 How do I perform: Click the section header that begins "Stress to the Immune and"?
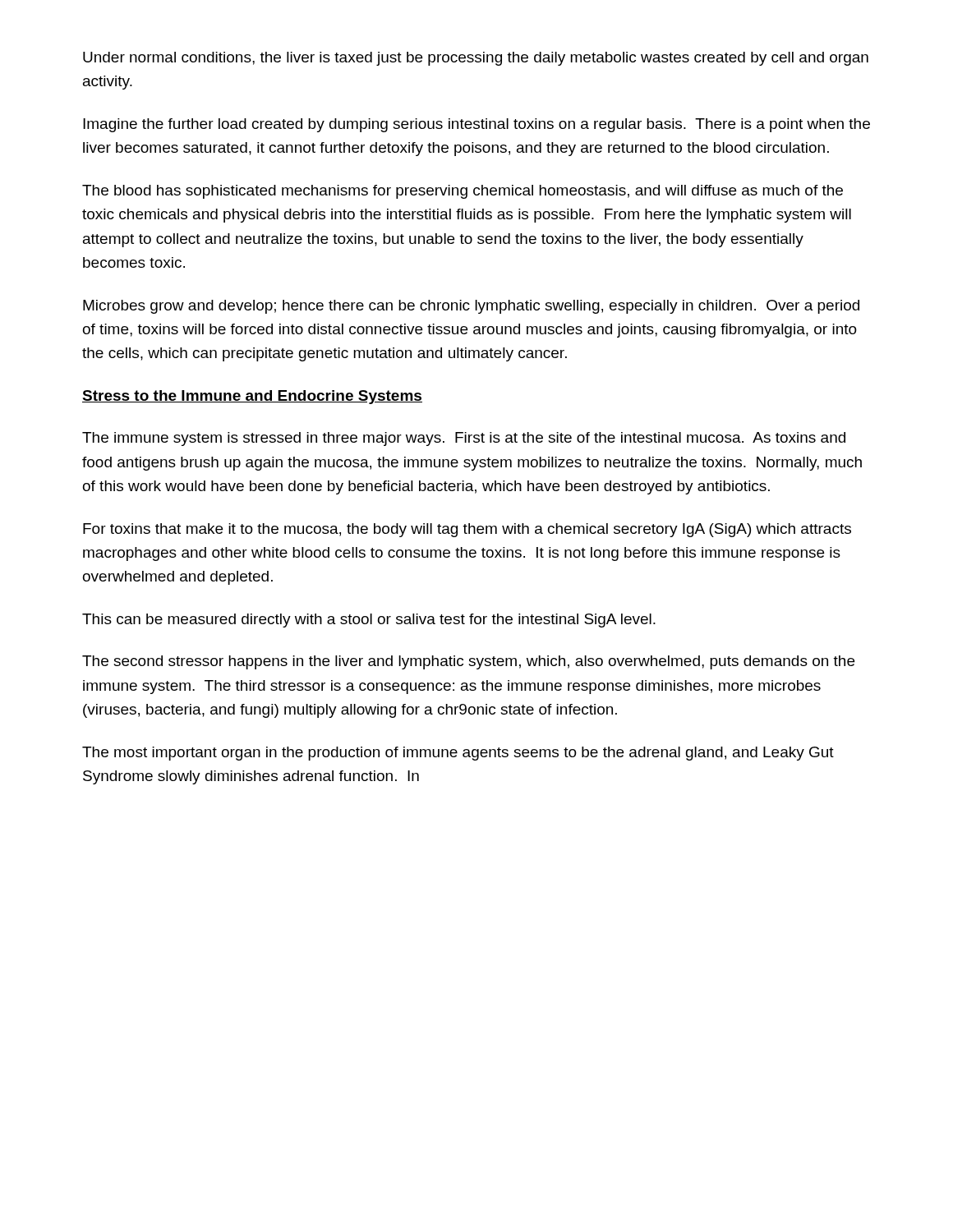tap(252, 395)
